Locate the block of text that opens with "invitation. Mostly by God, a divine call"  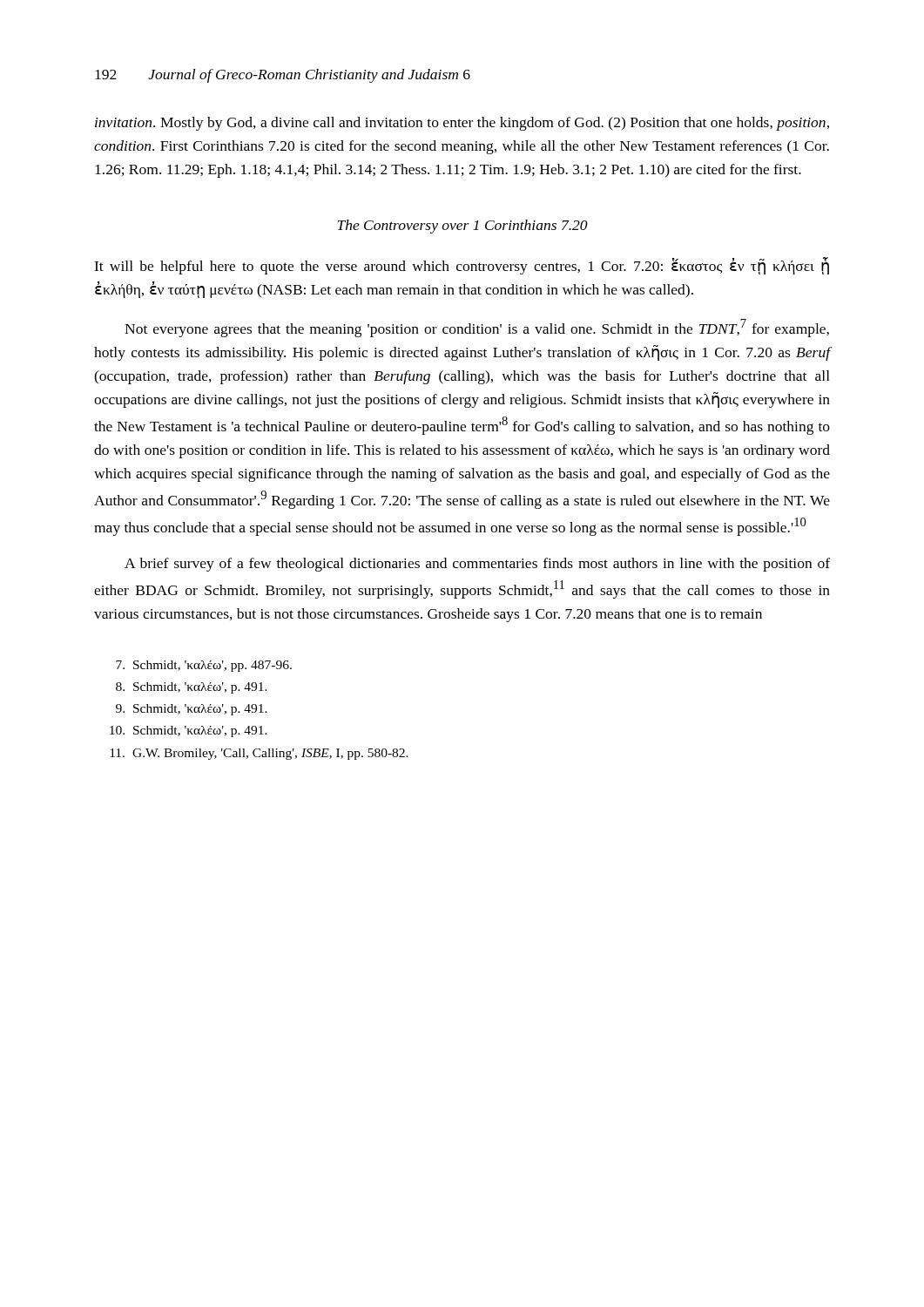coord(462,146)
